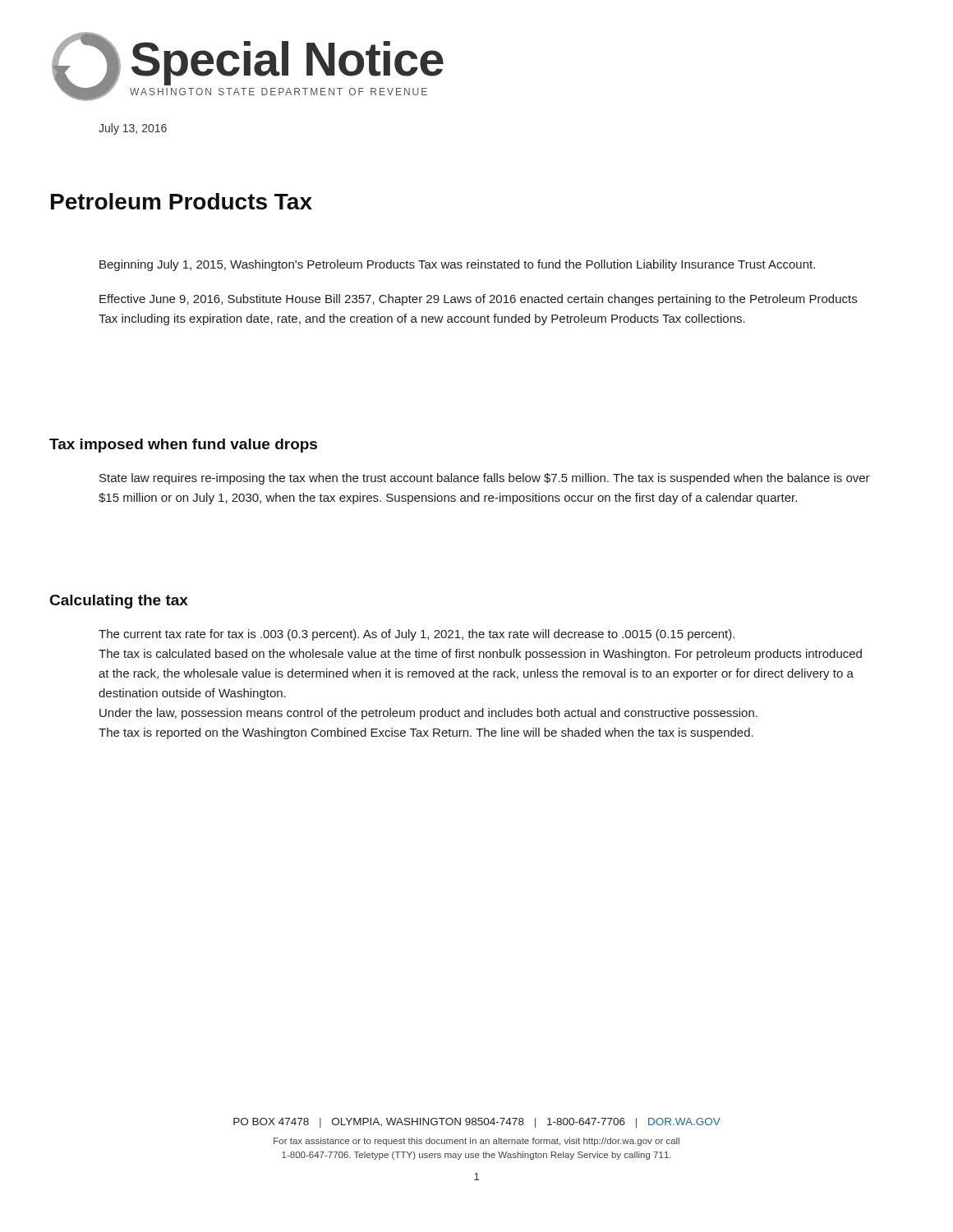Find the section header with the text "Calculating the tax"

pyautogui.click(x=119, y=600)
